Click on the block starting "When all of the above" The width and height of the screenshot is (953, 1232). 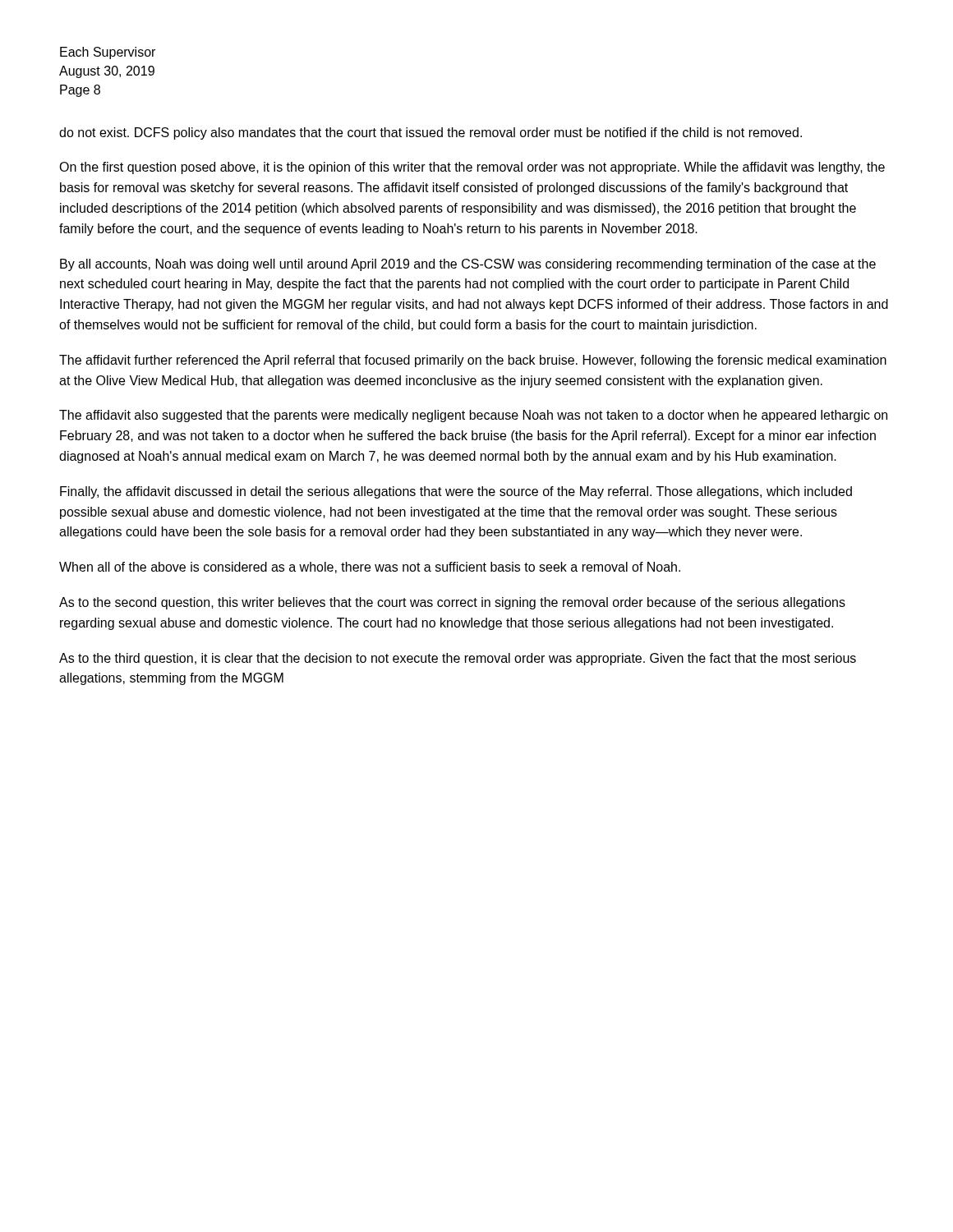pyautogui.click(x=370, y=567)
